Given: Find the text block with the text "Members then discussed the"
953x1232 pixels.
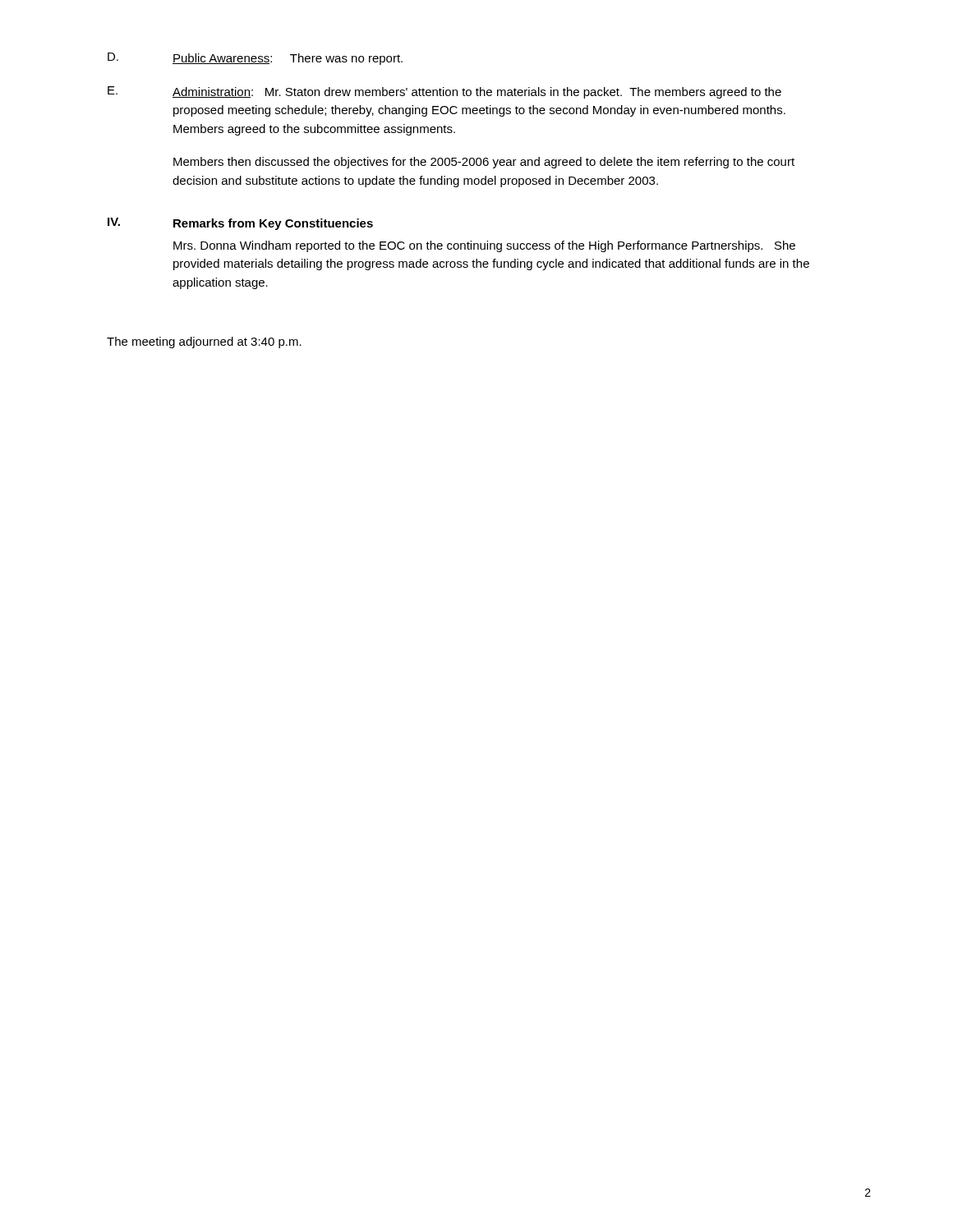Looking at the screenshot, I should [x=484, y=171].
